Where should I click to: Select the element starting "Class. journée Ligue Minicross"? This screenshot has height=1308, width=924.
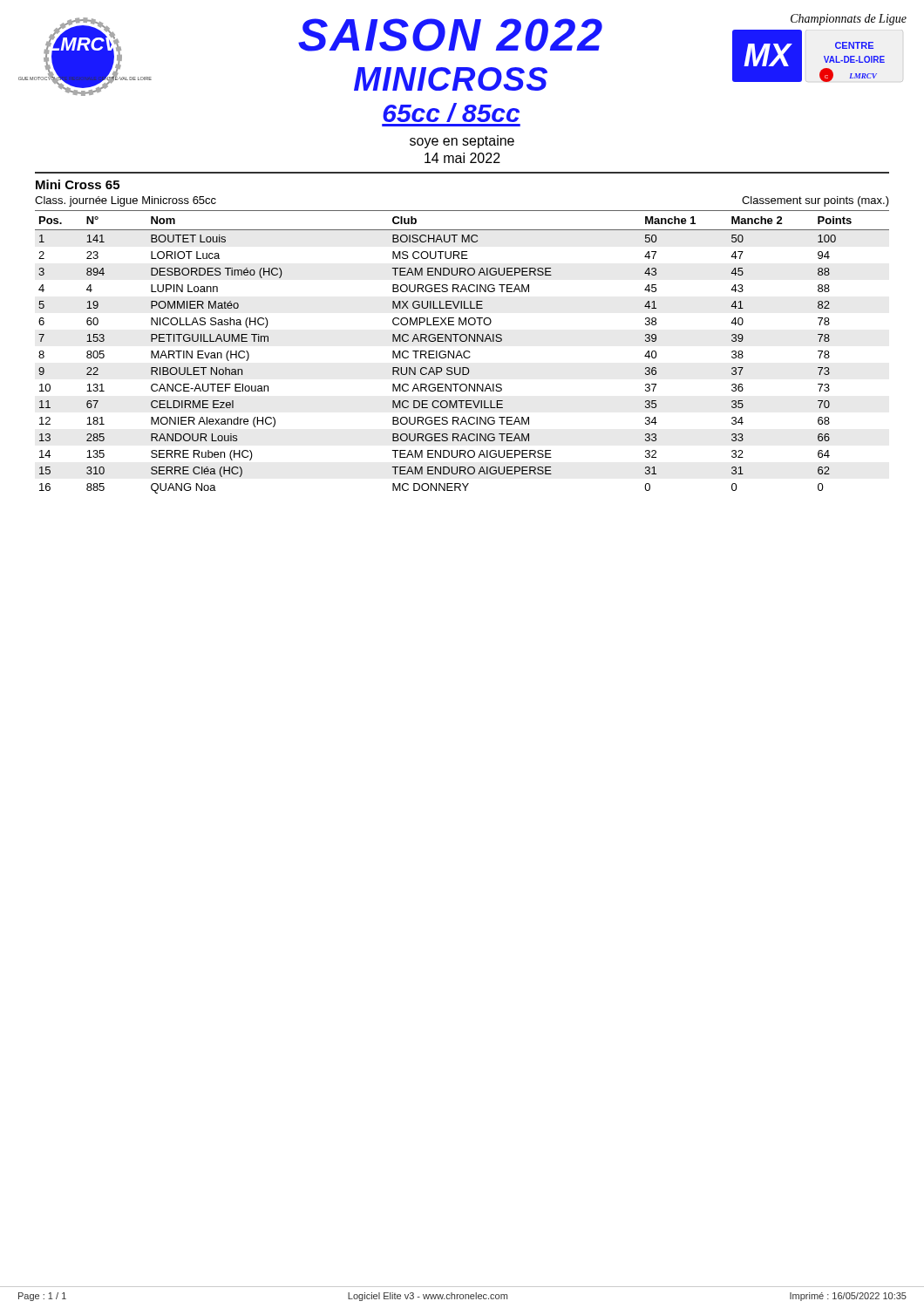pos(126,200)
